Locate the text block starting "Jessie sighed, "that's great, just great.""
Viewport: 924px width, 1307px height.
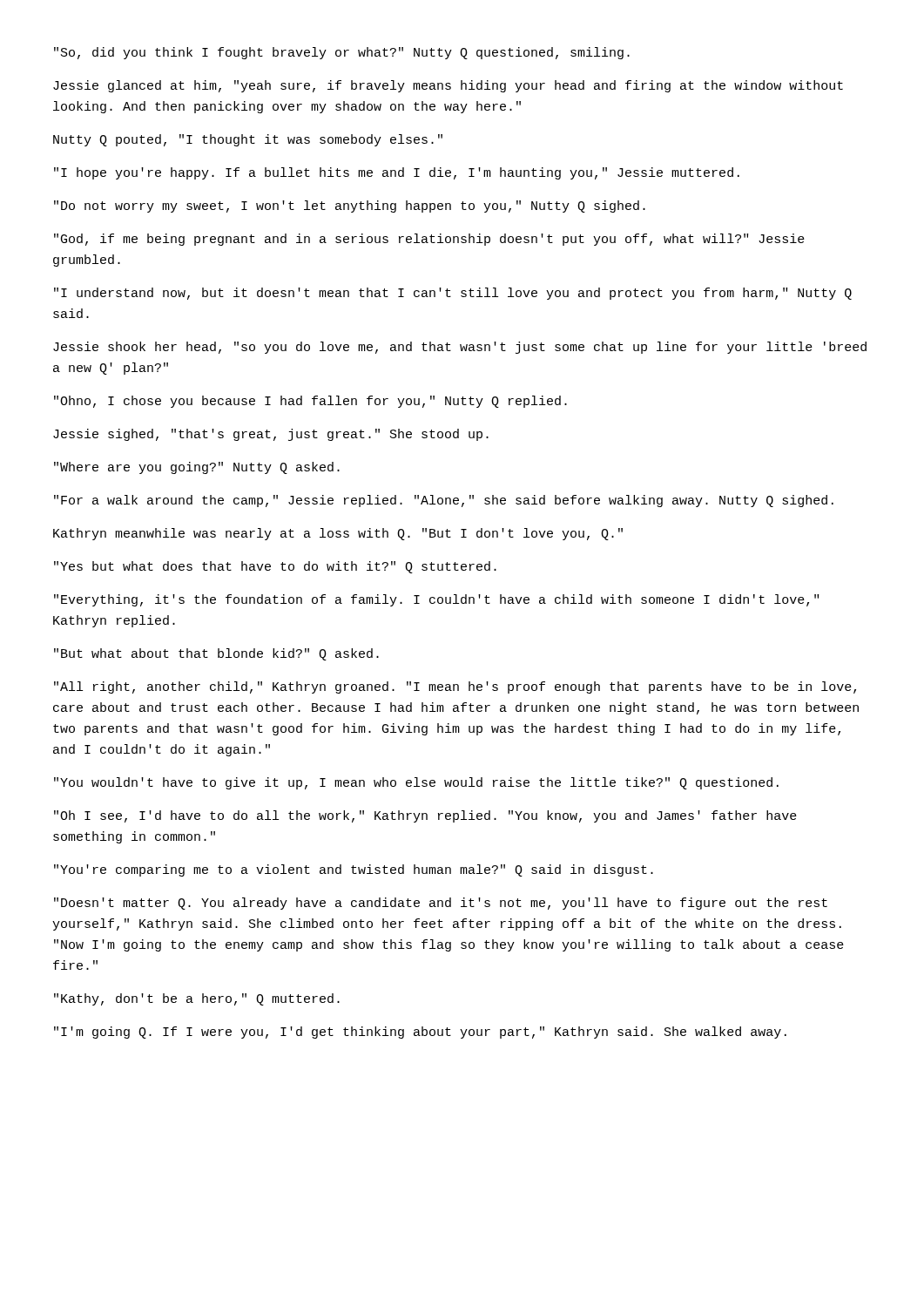click(272, 435)
